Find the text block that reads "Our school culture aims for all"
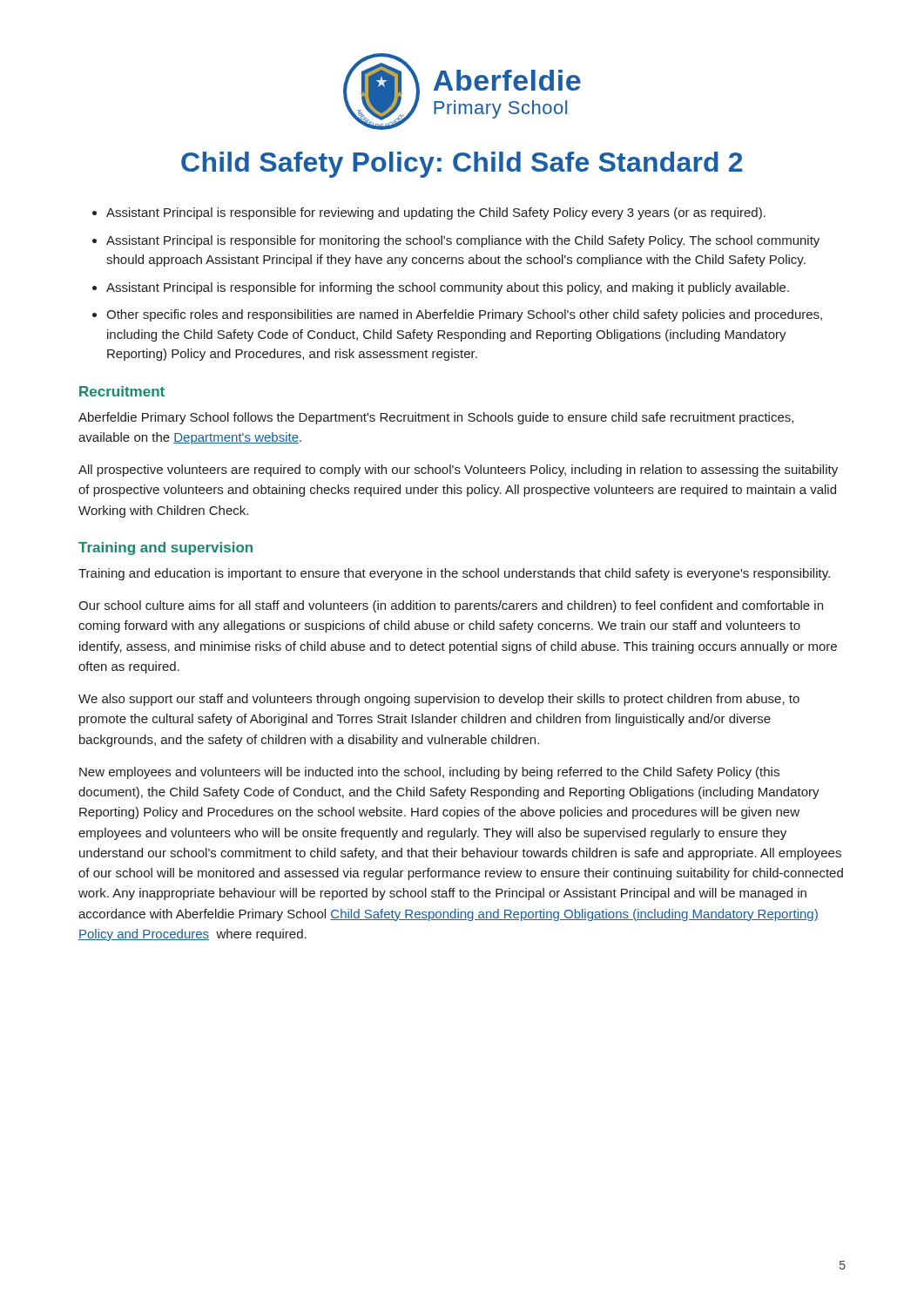Viewport: 924px width, 1307px height. coord(458,636)
